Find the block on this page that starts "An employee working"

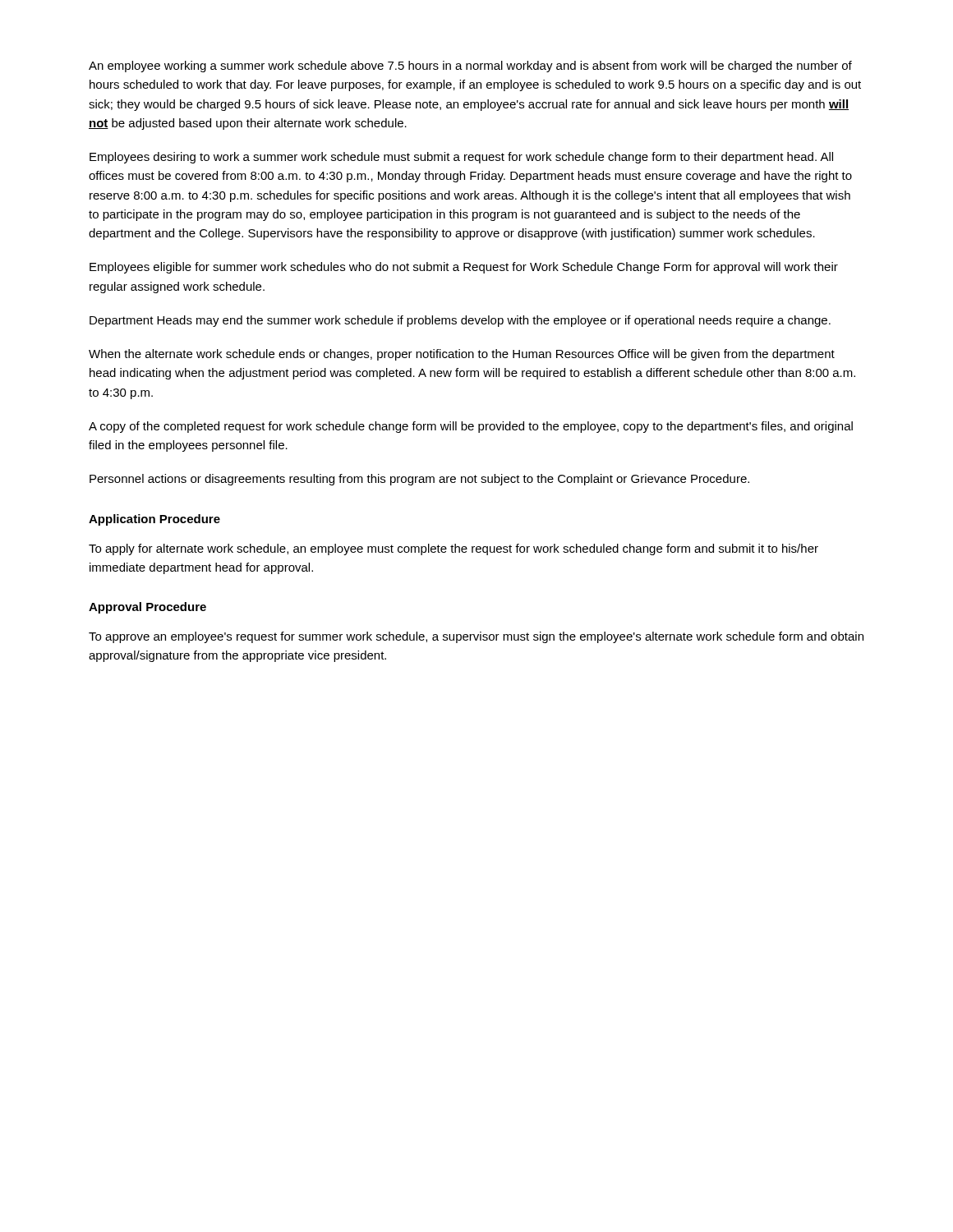[x=475, y=94]
